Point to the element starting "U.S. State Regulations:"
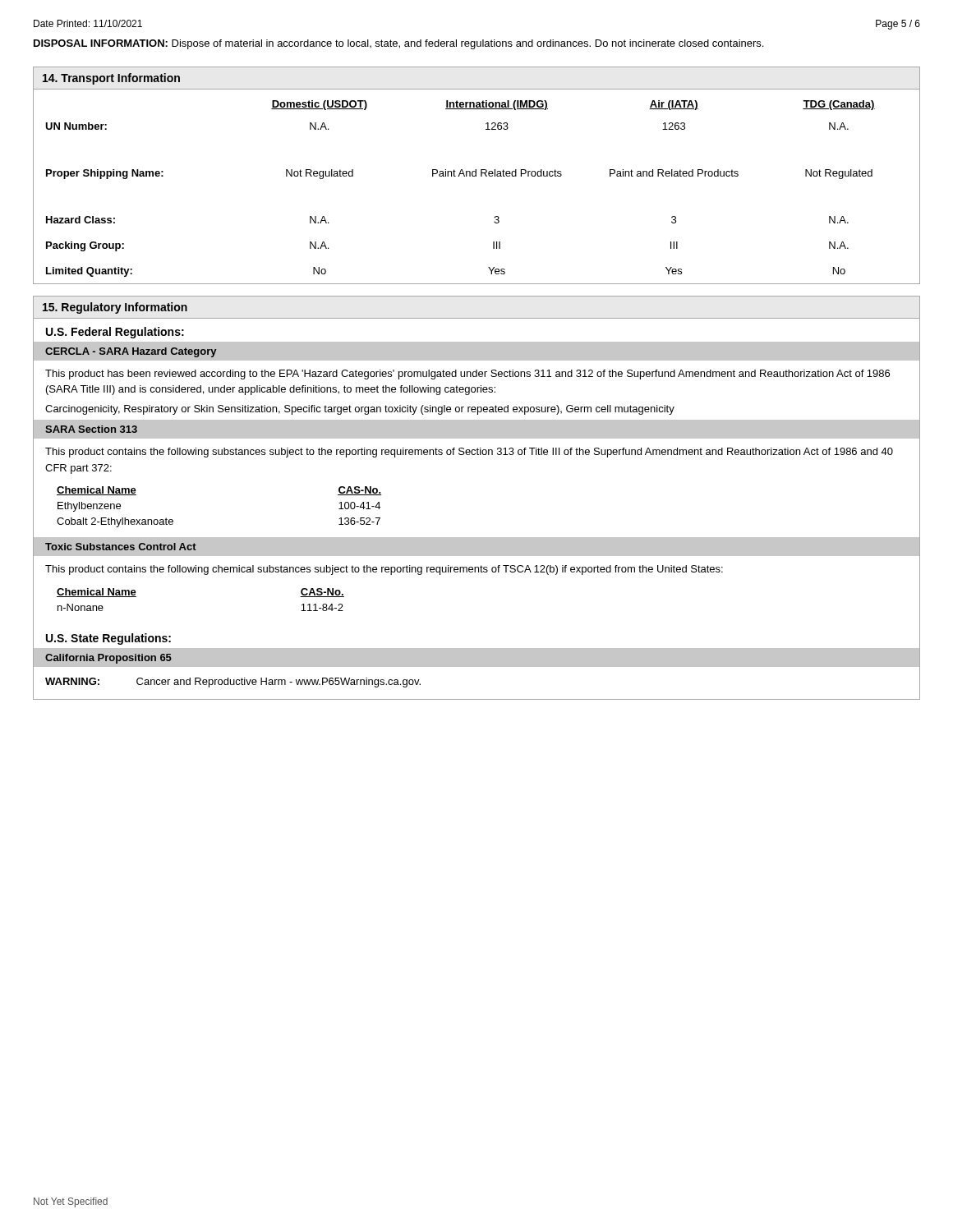 [108, 638]
